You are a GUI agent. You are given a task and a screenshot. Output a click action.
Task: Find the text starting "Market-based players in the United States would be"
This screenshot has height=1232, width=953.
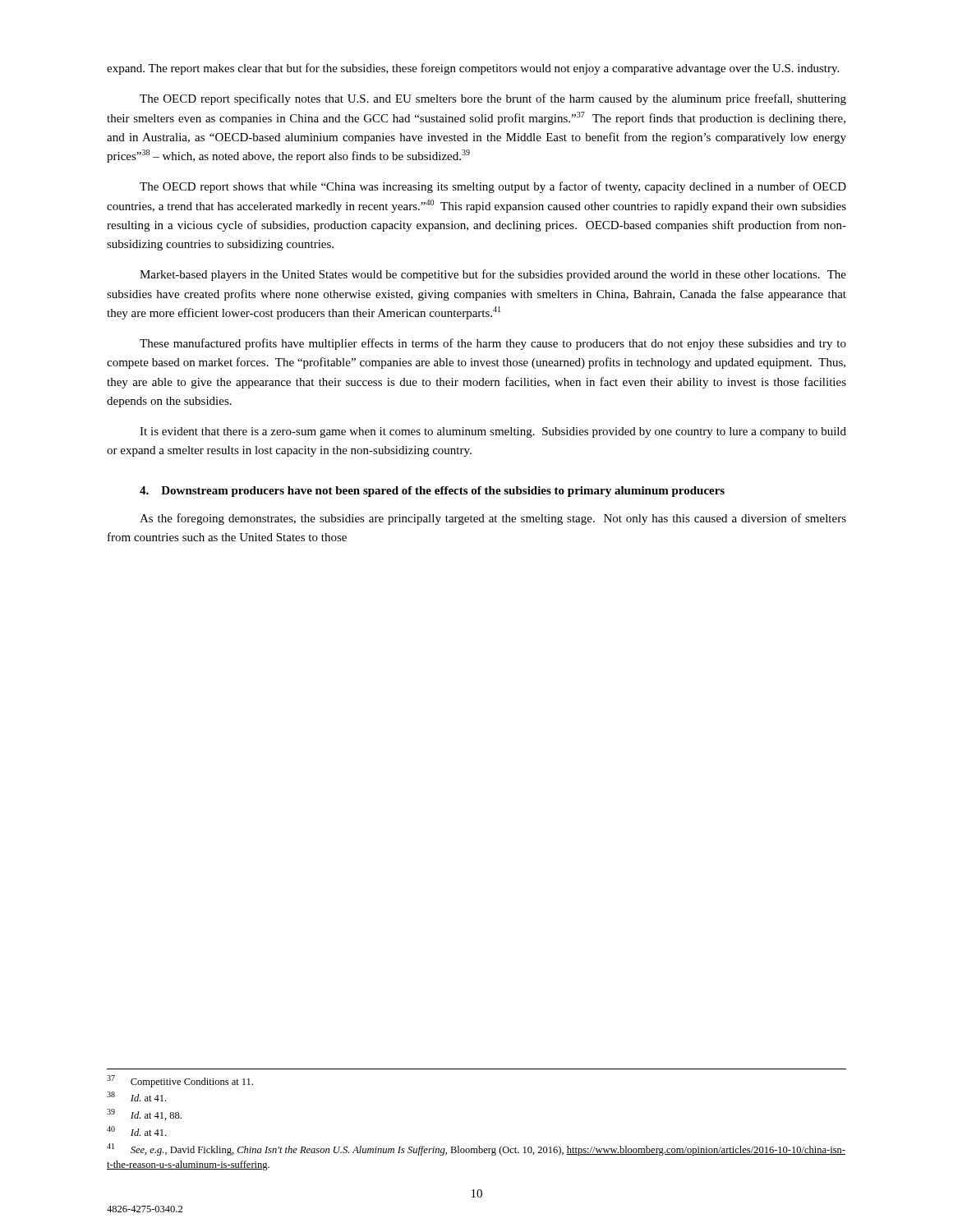click(x=476, y=294)
